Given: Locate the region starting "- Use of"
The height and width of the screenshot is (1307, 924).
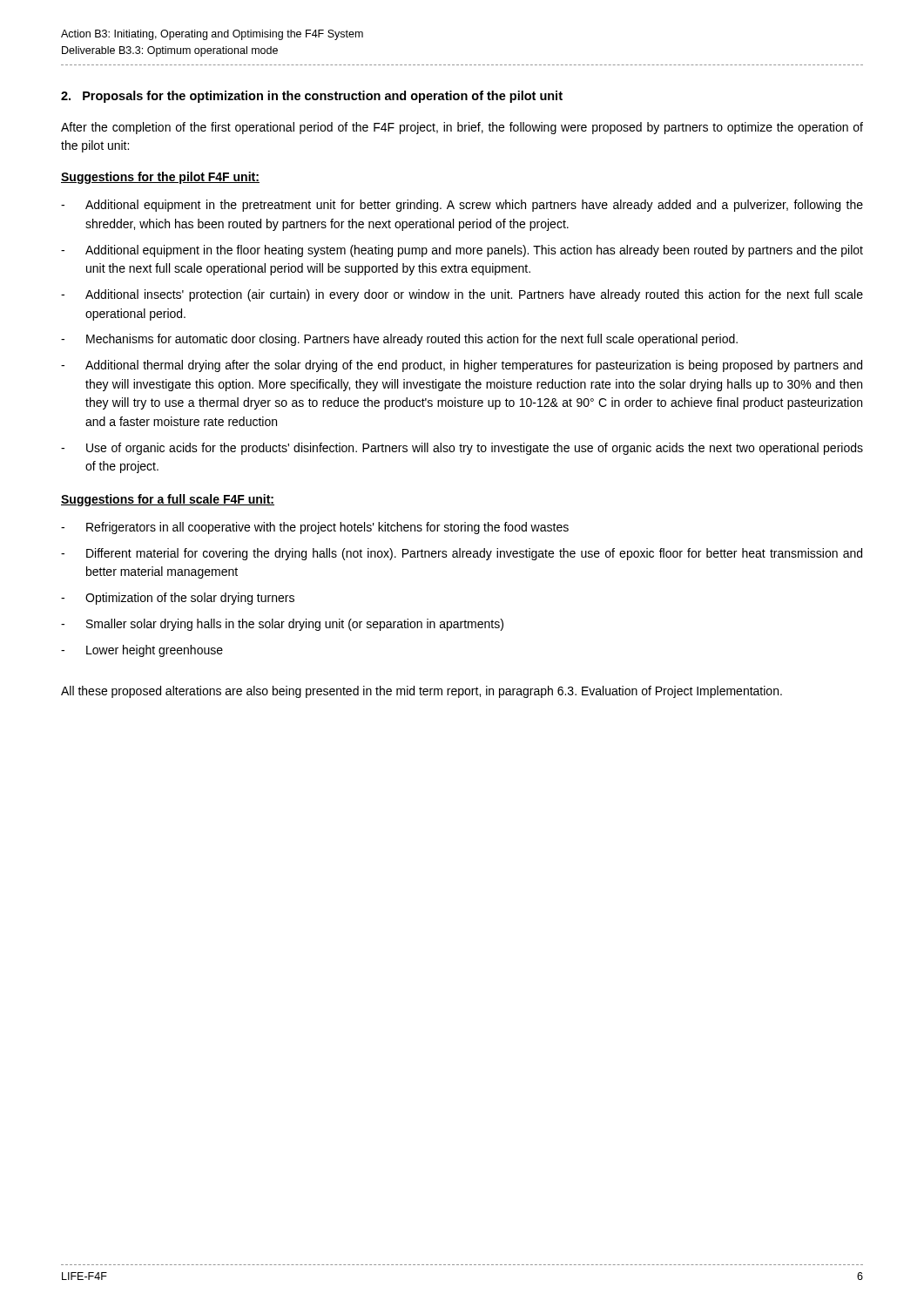Looking at the screenshot, I should pos(462,458).
